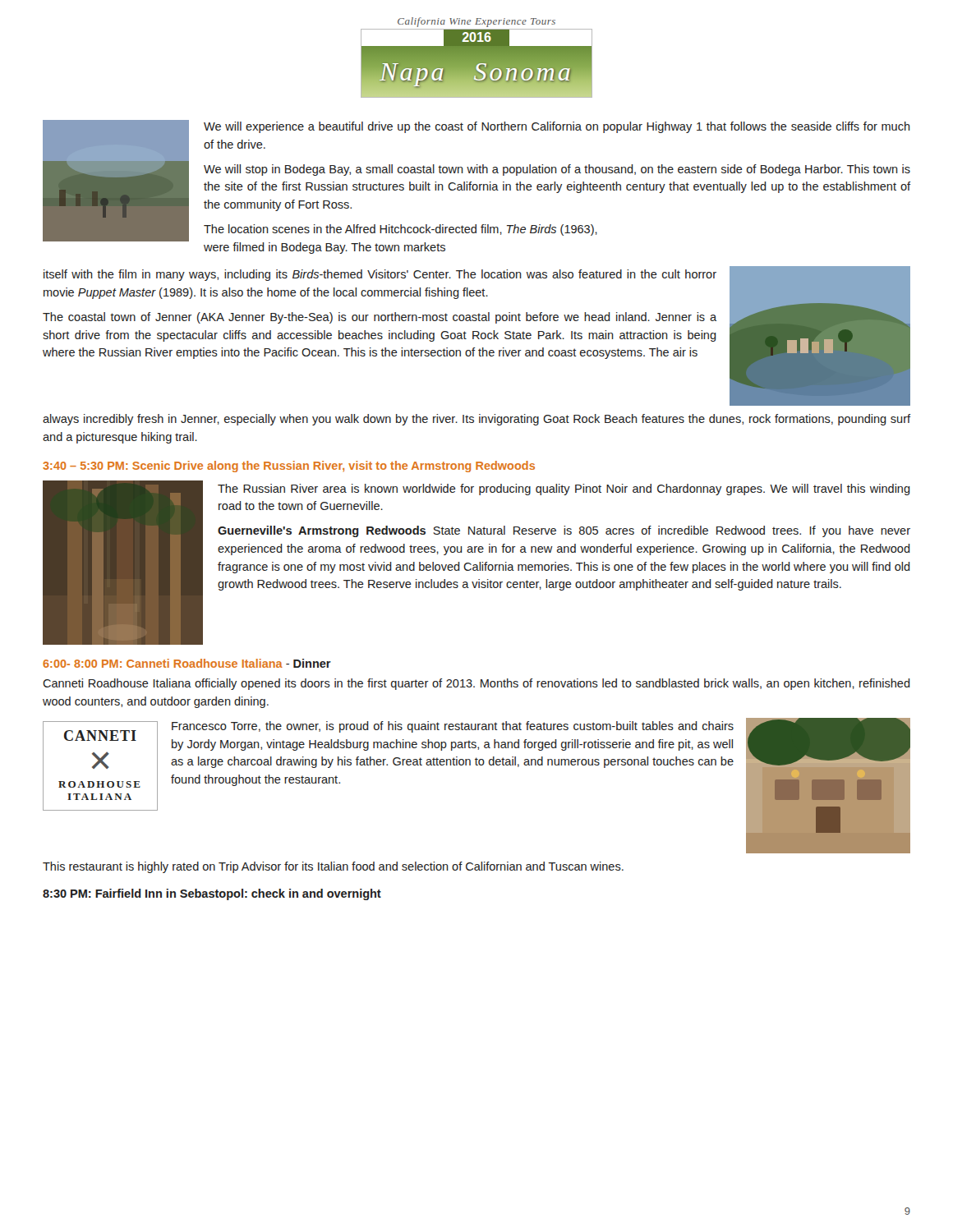Click on the section header with the text "3:40 – 5:30 PM:"
The image size is (953, 1232).
[x=289, y=466]
